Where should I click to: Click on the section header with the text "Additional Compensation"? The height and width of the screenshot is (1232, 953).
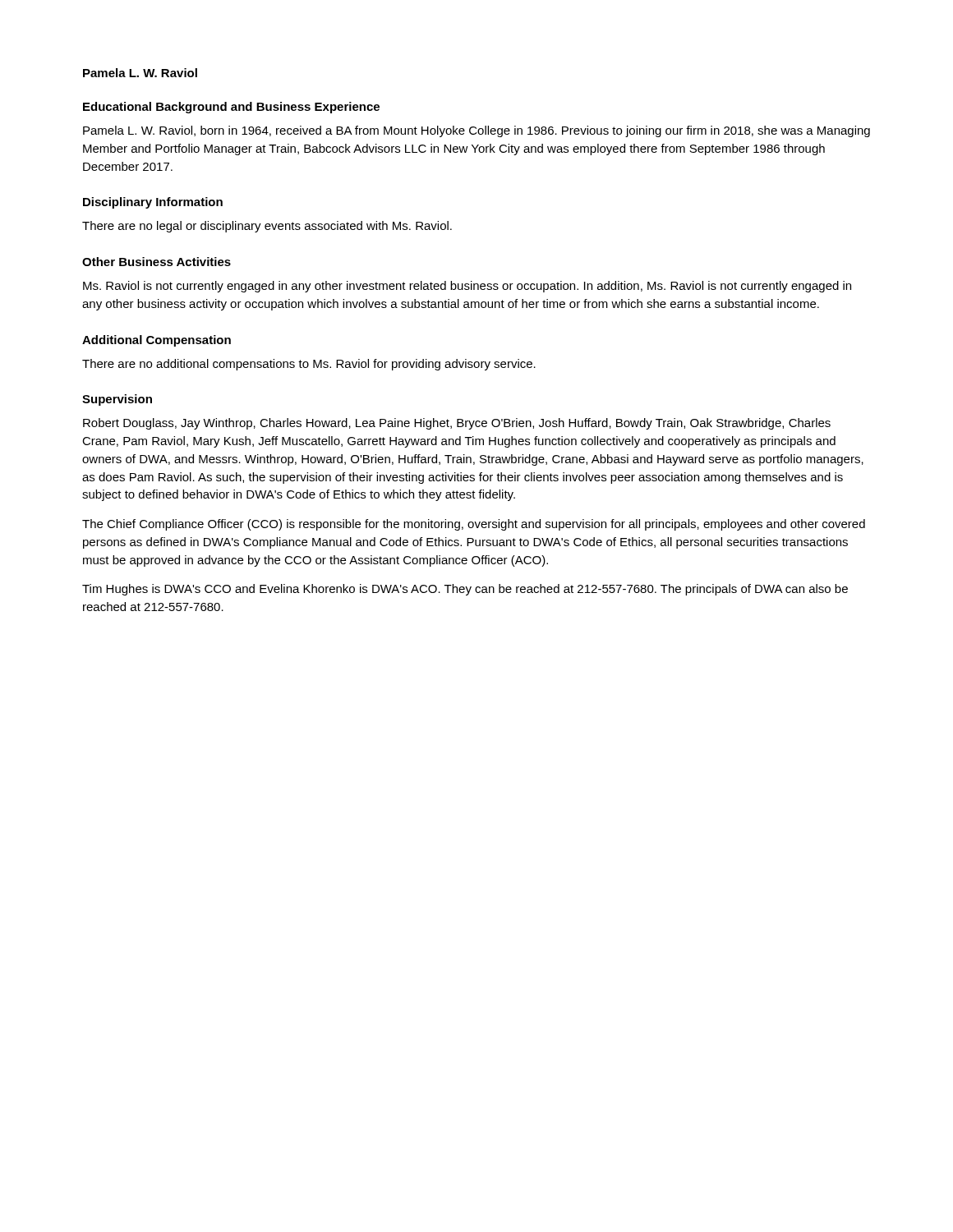click(x=157, y=339)
